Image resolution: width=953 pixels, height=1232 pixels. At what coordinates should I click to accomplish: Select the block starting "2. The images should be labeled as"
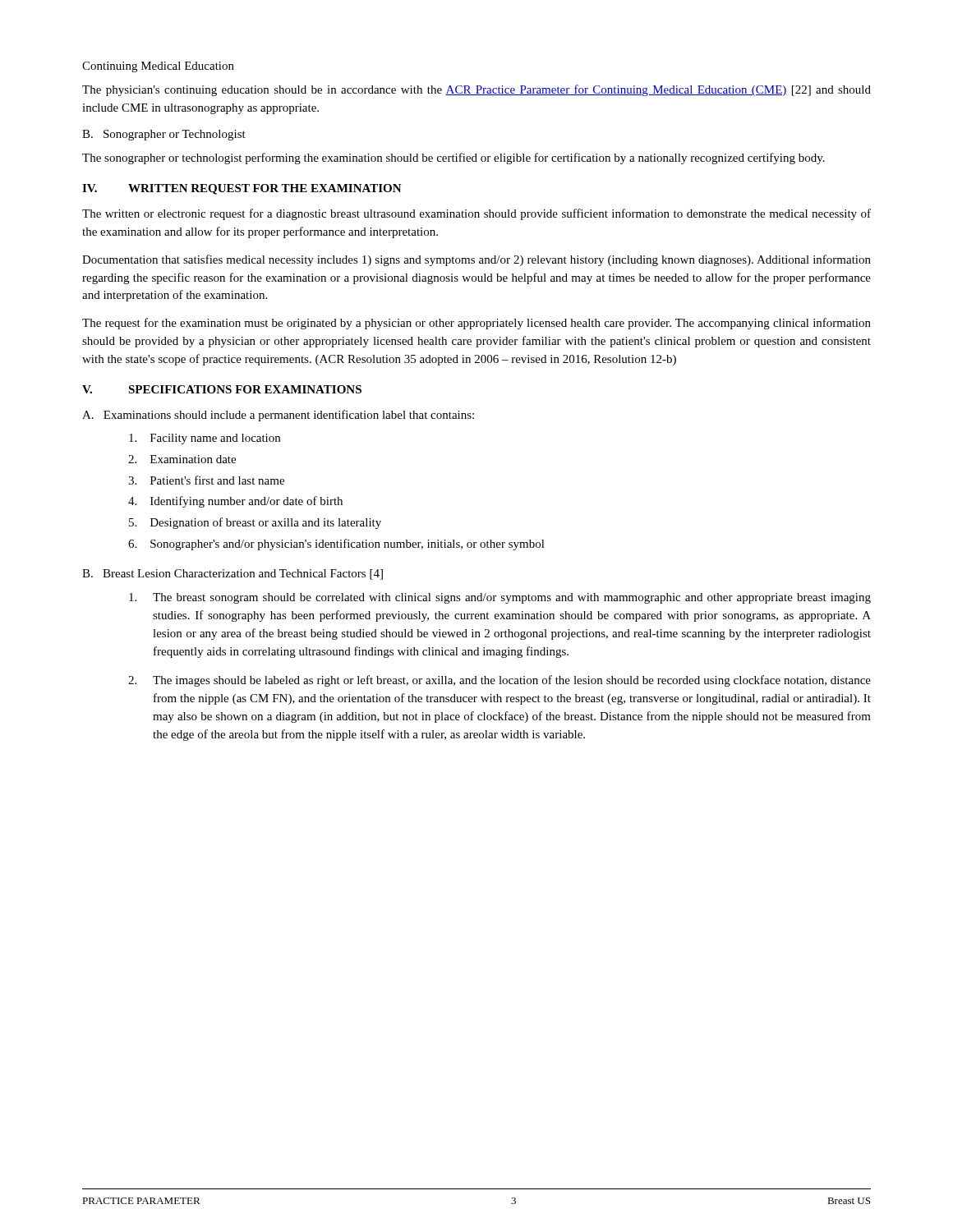[x=500, y=708]
